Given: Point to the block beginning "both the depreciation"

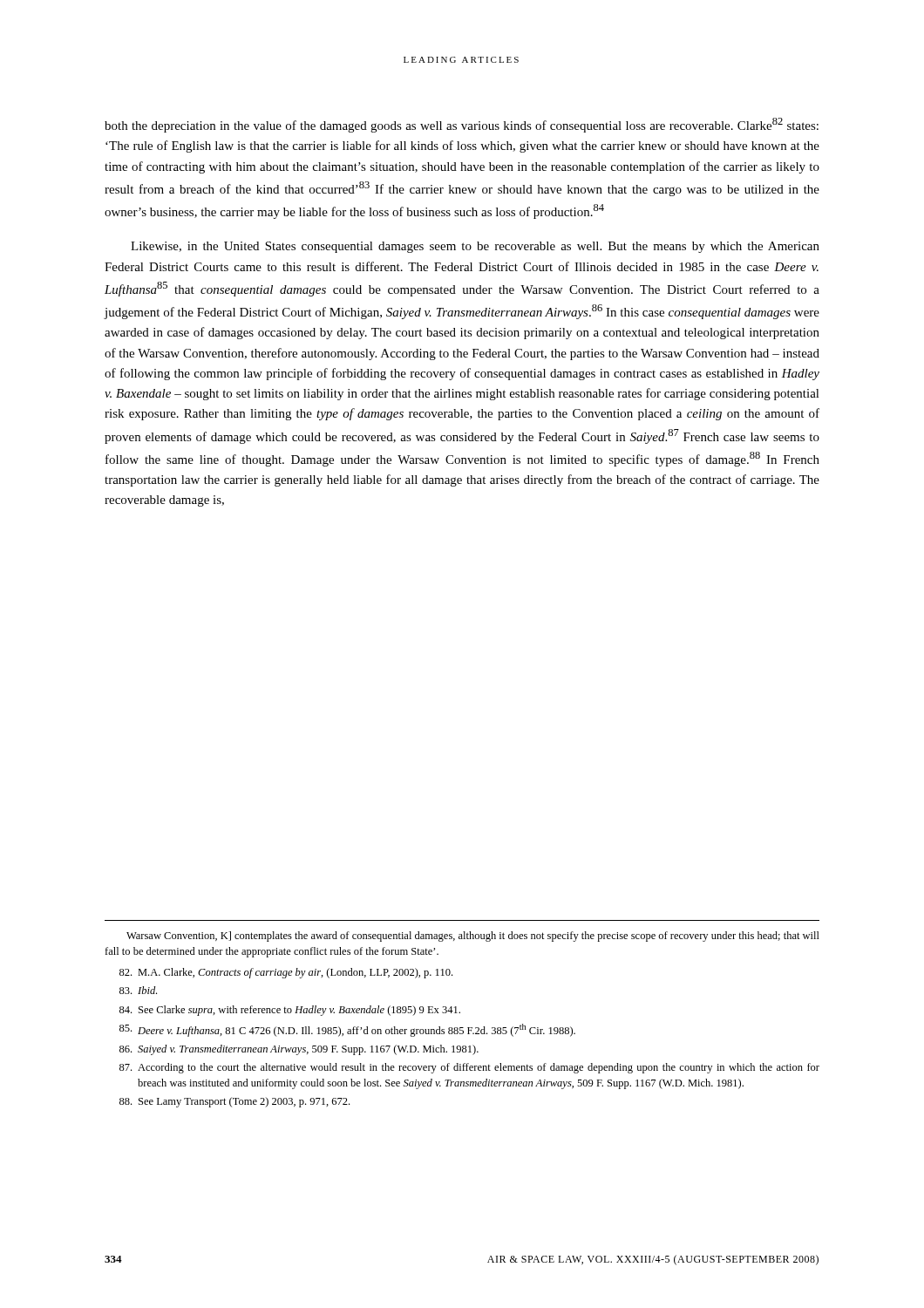Looking at the screenshot, I should tap(462, 167).
